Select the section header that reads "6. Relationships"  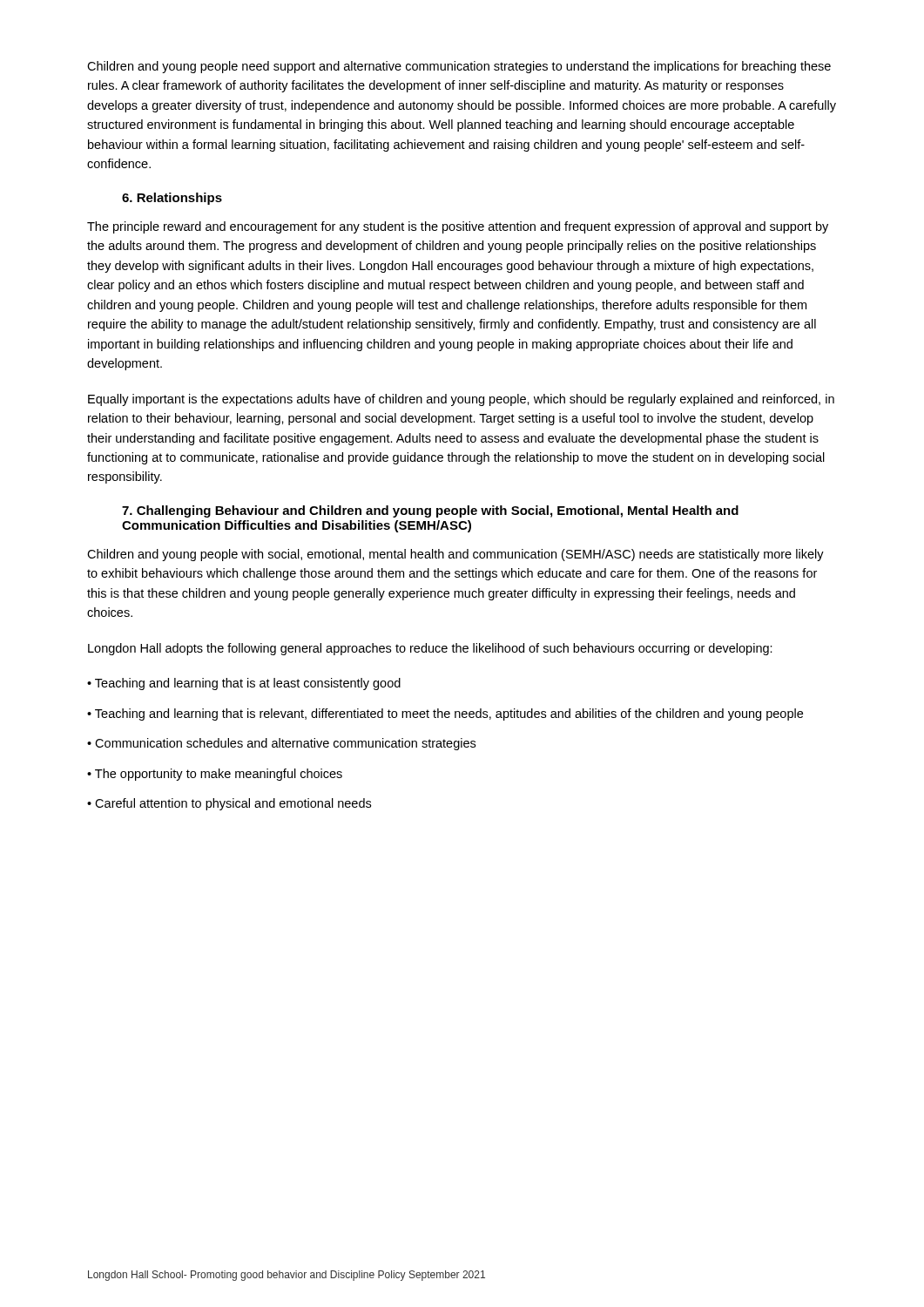[172, 197]
